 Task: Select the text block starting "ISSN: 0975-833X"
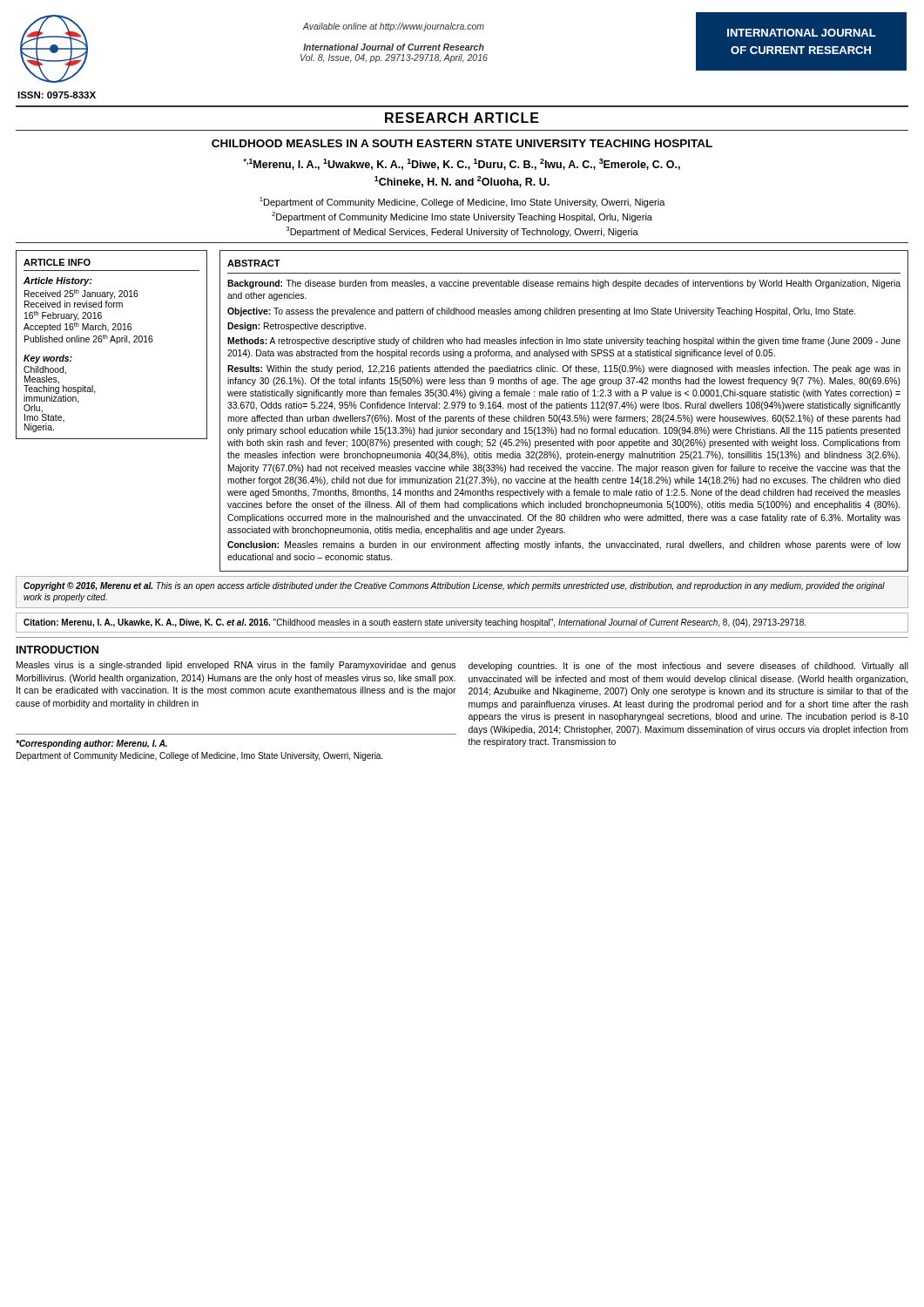click(57, 95)
